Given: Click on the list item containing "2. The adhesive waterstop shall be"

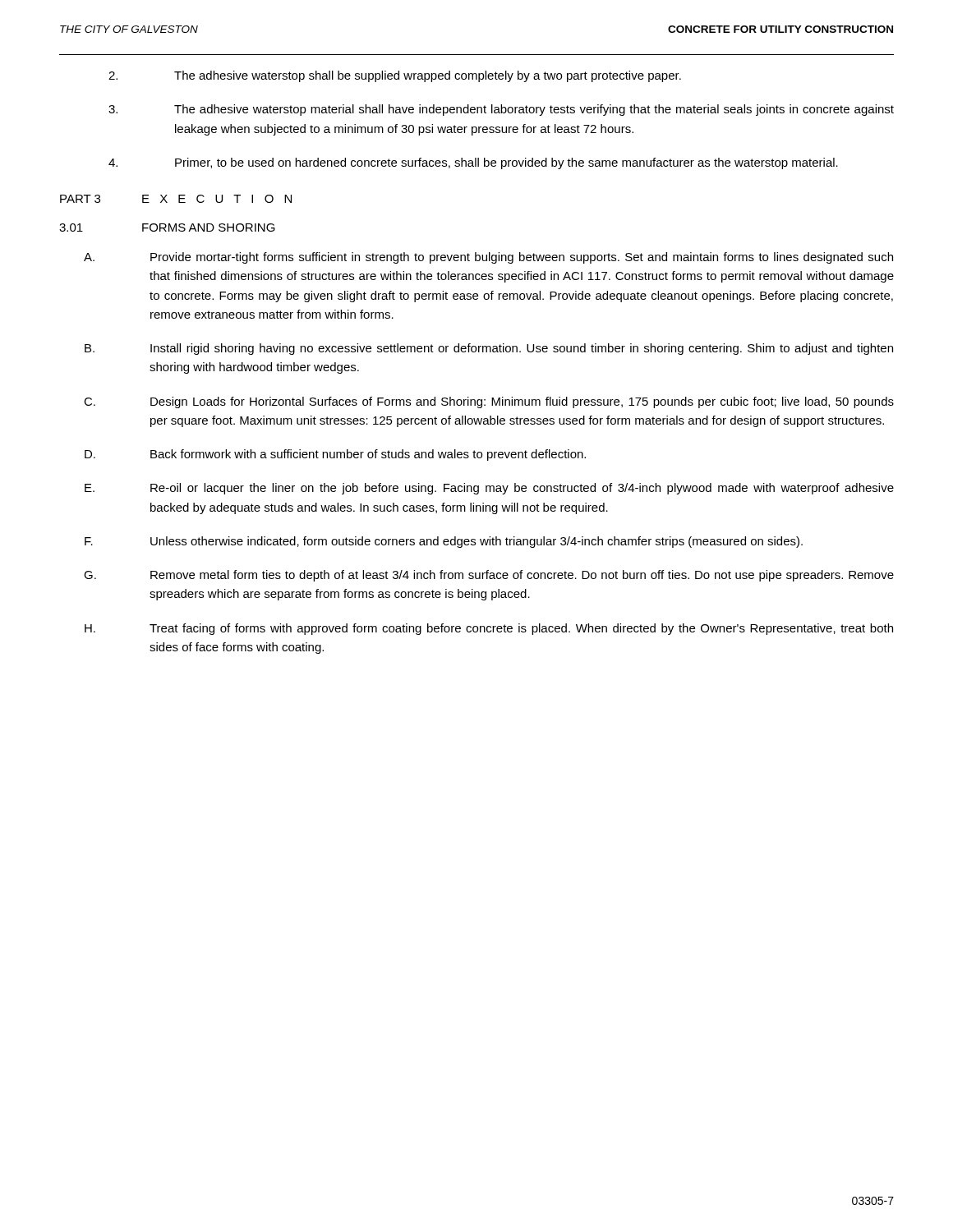Looking at the screenshot, I should (476, 75).
